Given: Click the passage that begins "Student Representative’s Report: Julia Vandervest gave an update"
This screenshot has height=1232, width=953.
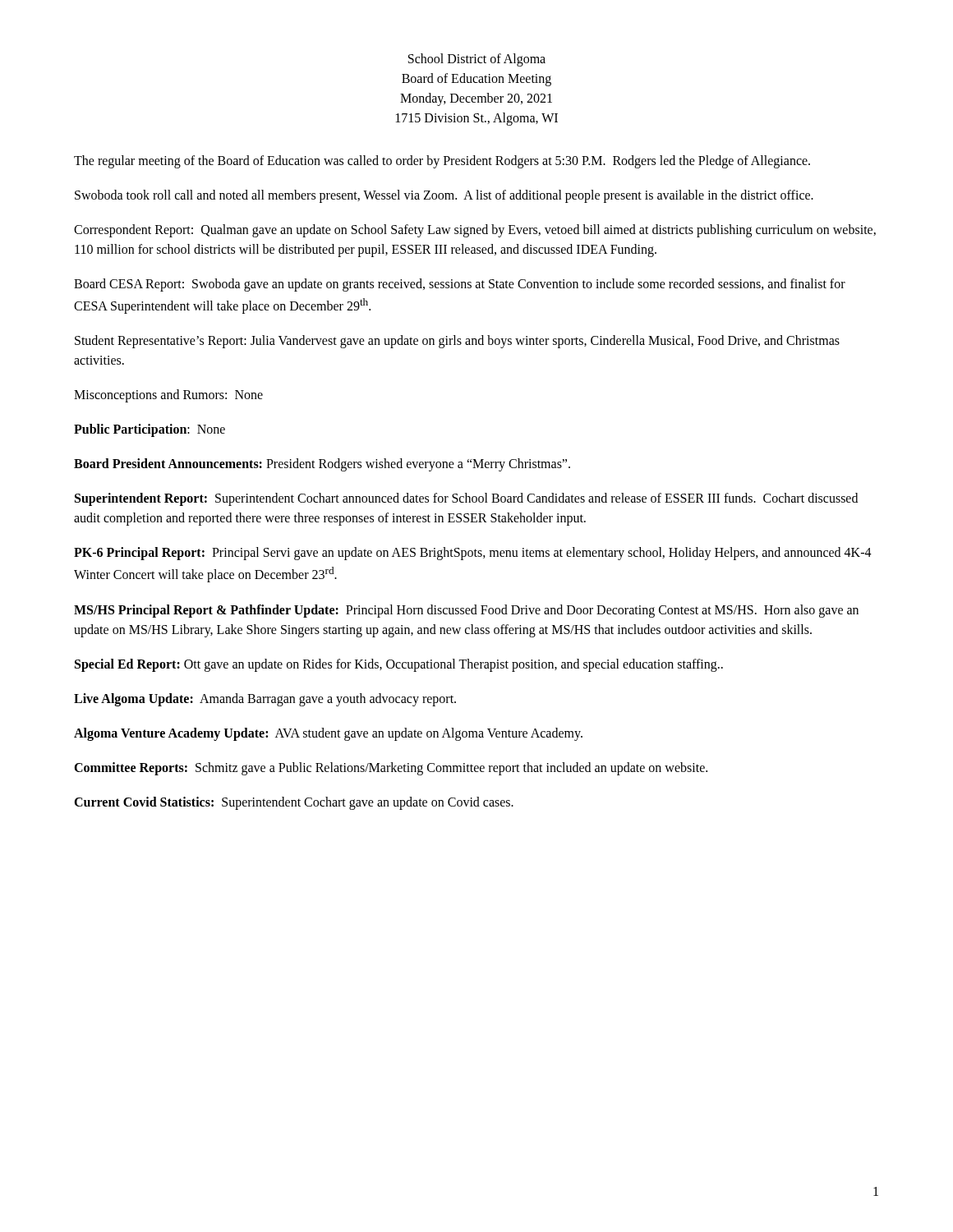Looking at the screenshot, I should (457, 351).
